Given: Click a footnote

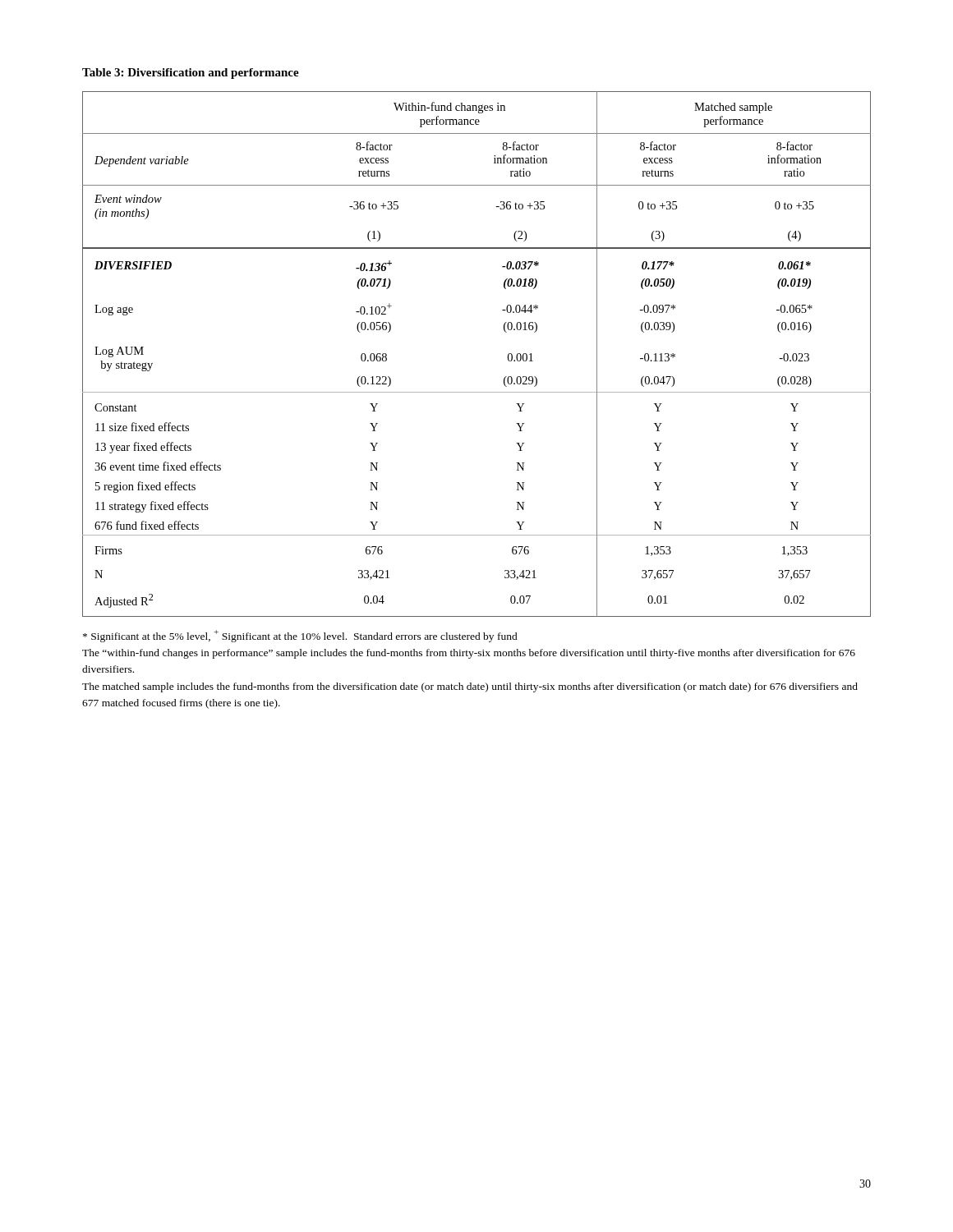Looking at the screenshot, I should click(470, 668).
